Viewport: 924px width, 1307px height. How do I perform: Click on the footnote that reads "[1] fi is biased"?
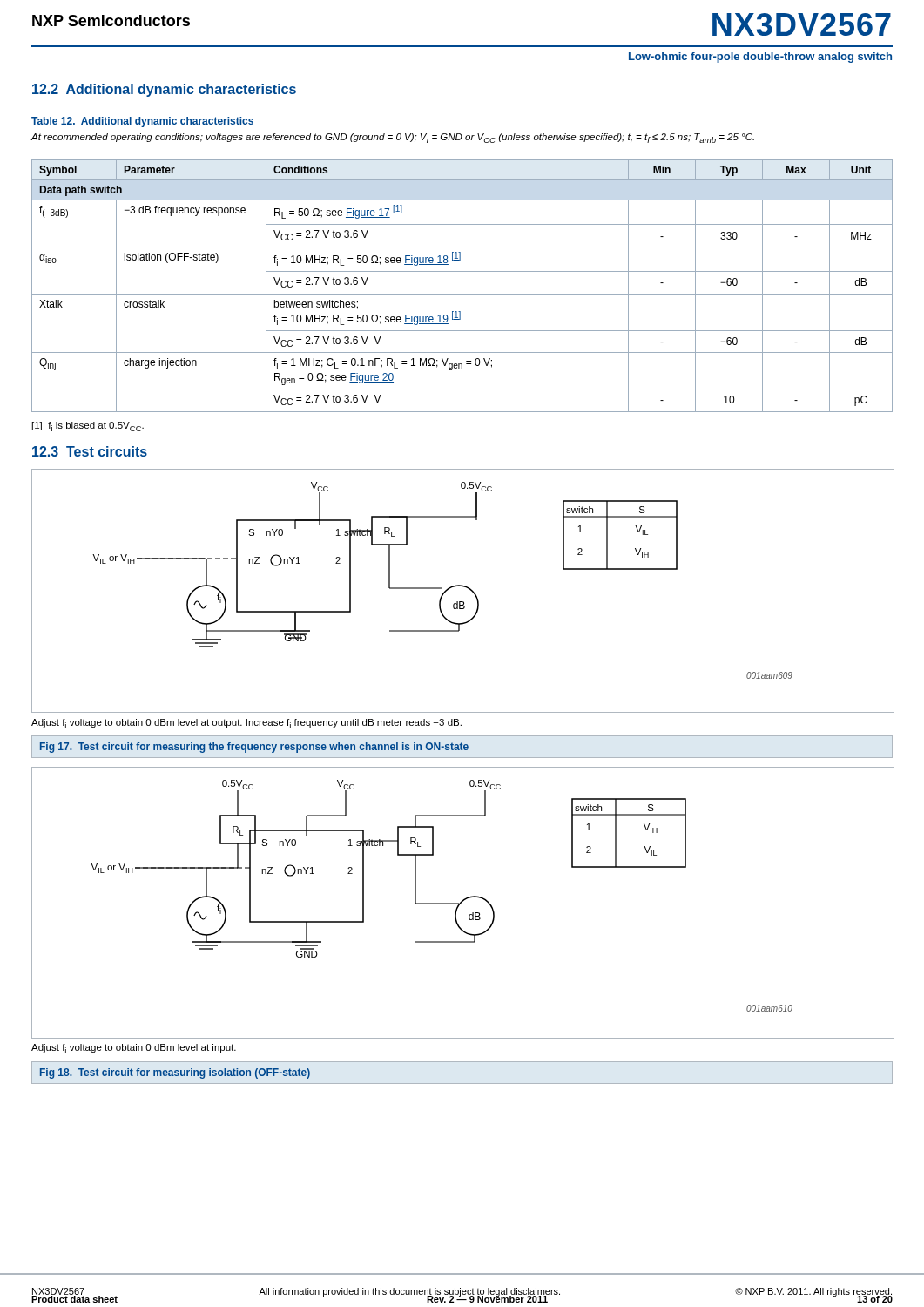coord(88,427)
